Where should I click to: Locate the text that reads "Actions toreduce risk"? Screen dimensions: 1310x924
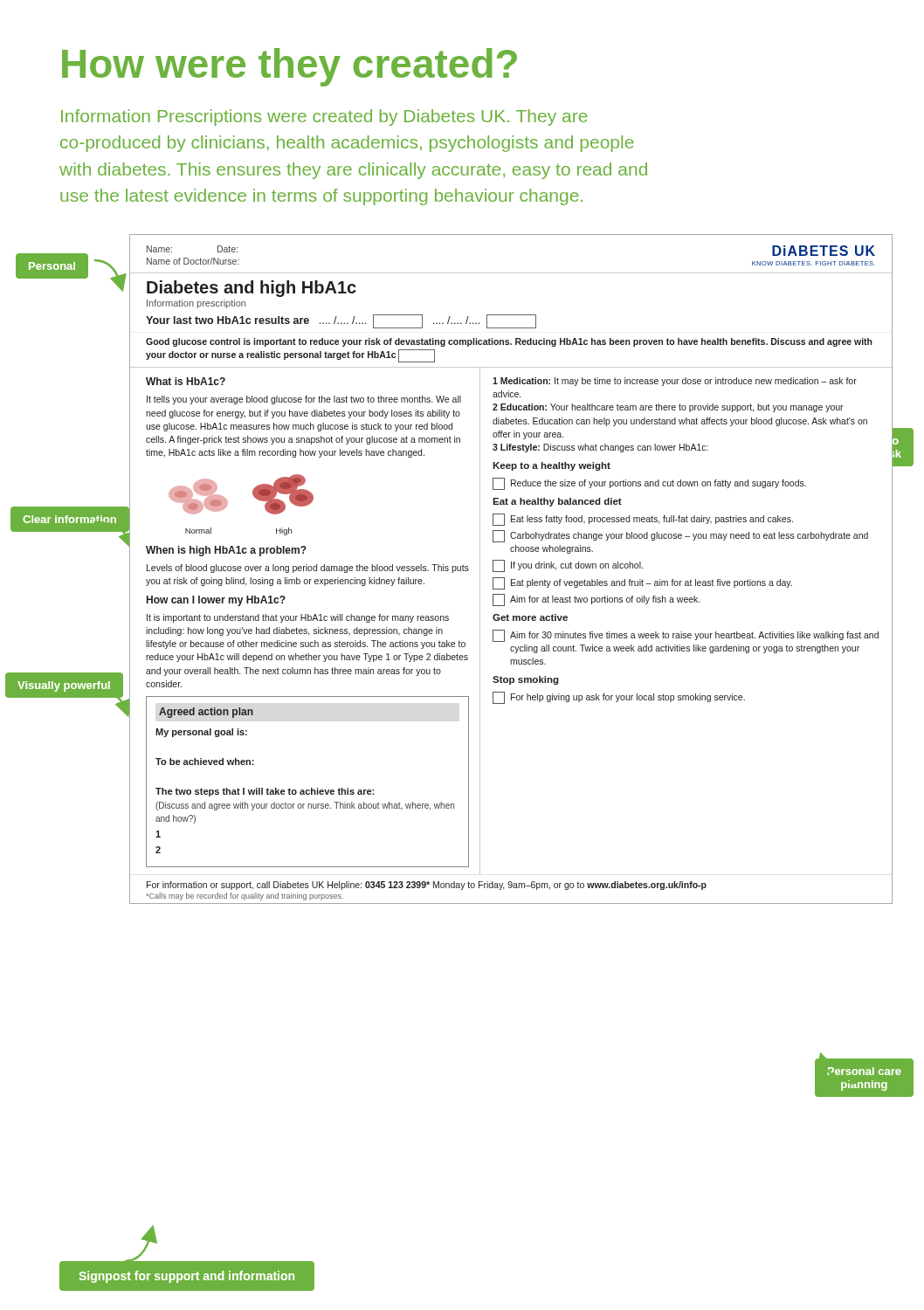pyautogui.click(x=896, y=447)
